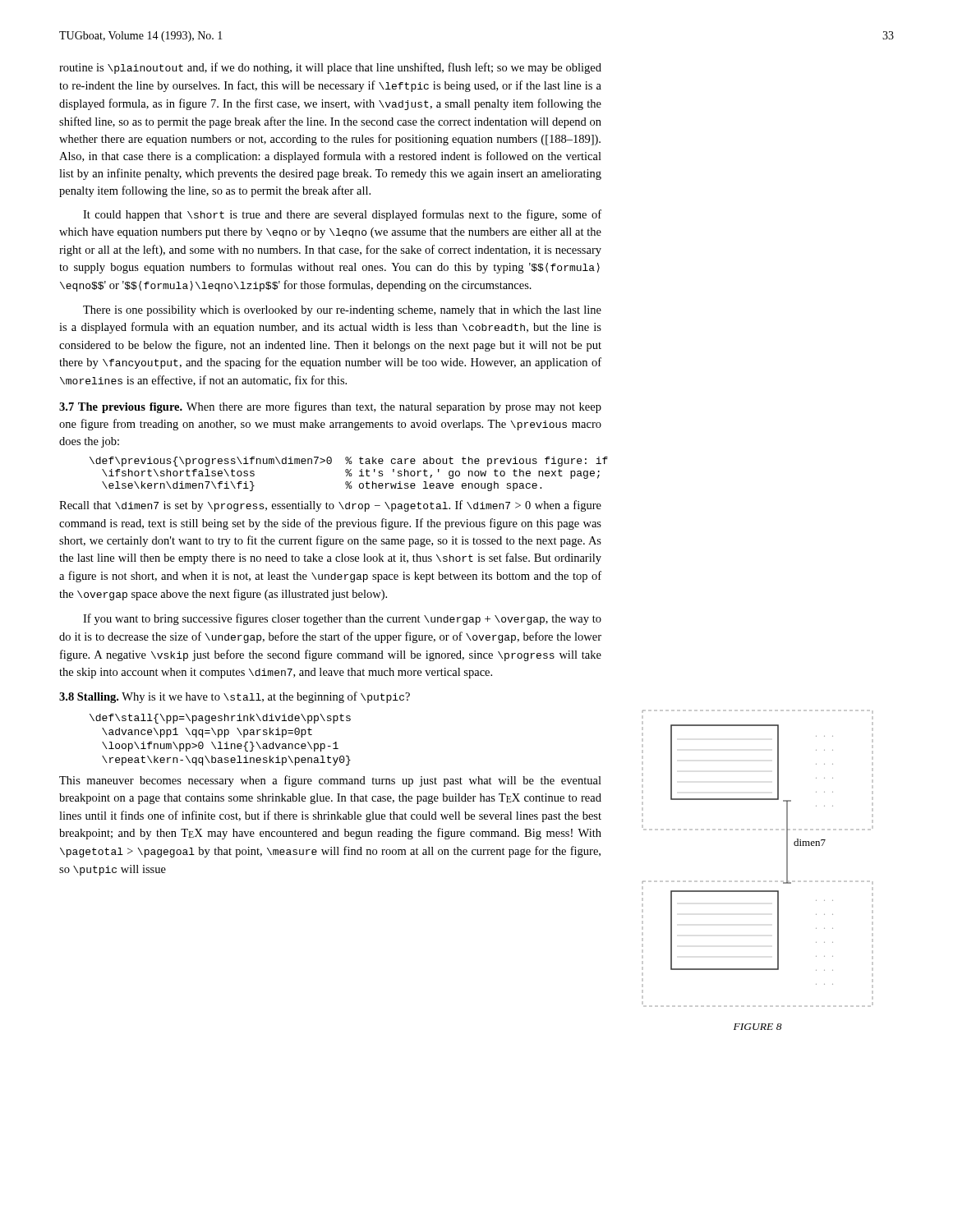The image size is (953, 1232).
Task: Find the table that mentions "\loop\ifnum\pp>0 \line{}\advance\pp-1"
Action: coord(330,739)
